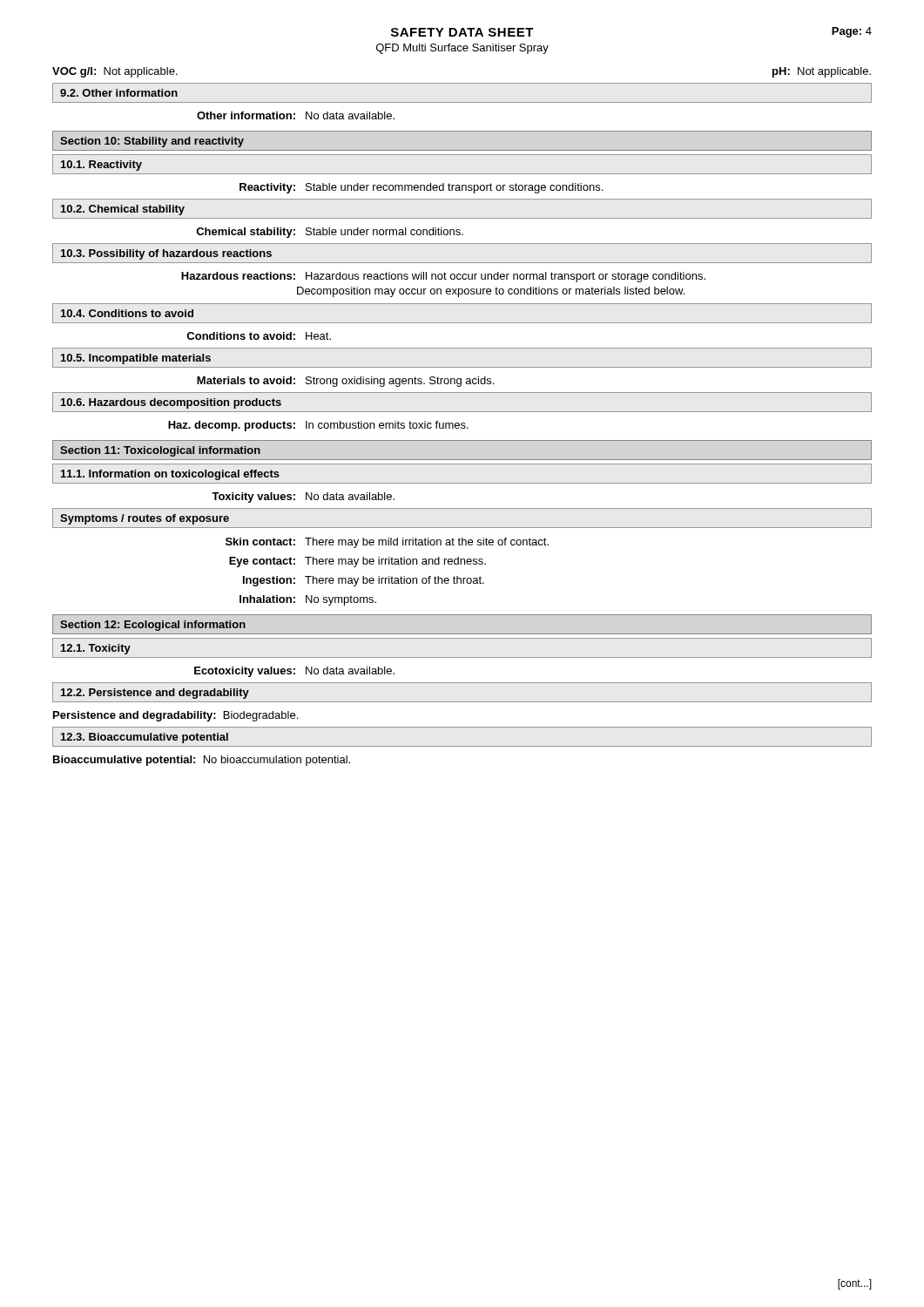The width and height of the screenshot is (924, 1307).
Task: Click where it says "Persistence and degradability: Biodegradable."
Action: [176, 715]
